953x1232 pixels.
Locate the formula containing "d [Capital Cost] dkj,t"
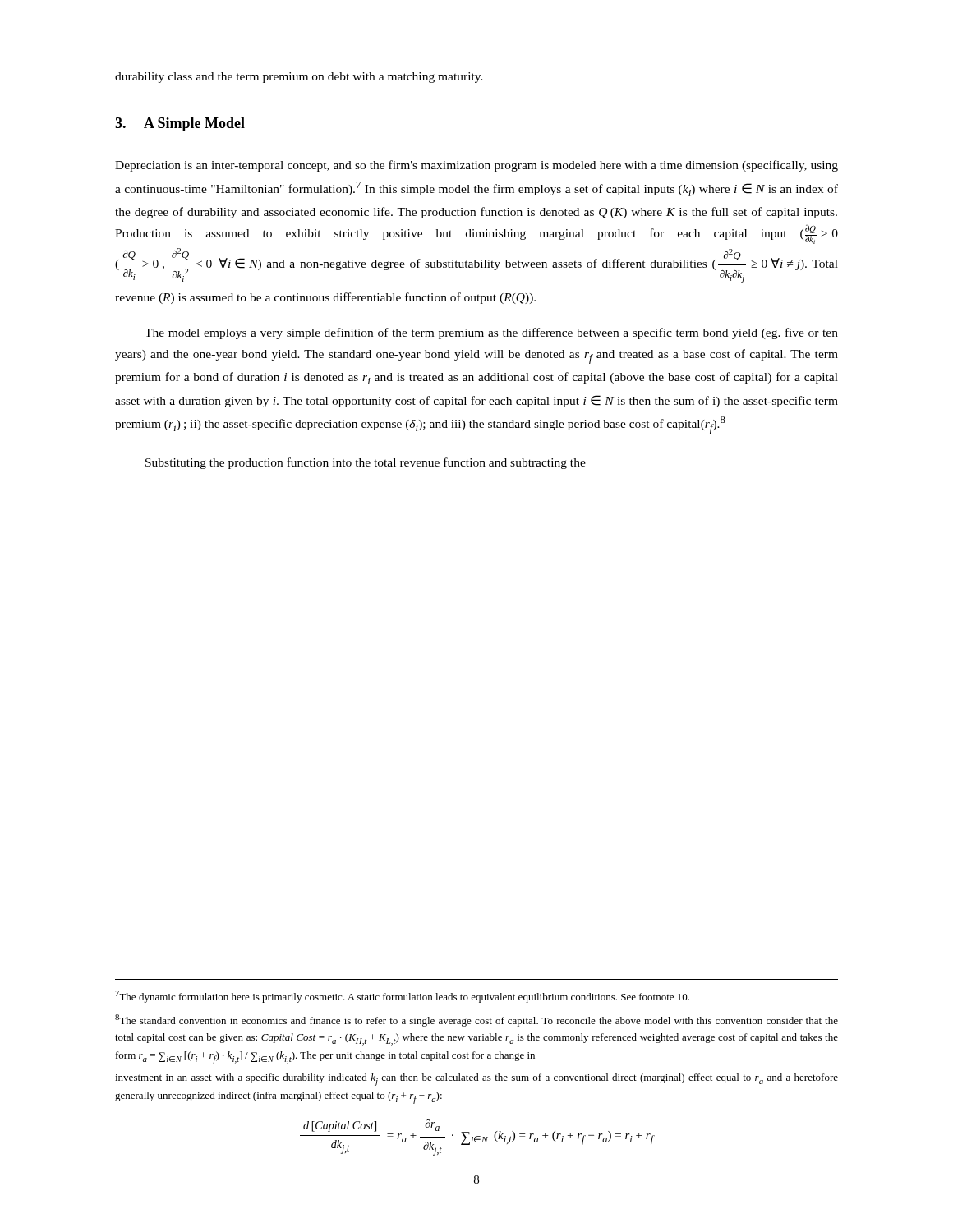476,1137
